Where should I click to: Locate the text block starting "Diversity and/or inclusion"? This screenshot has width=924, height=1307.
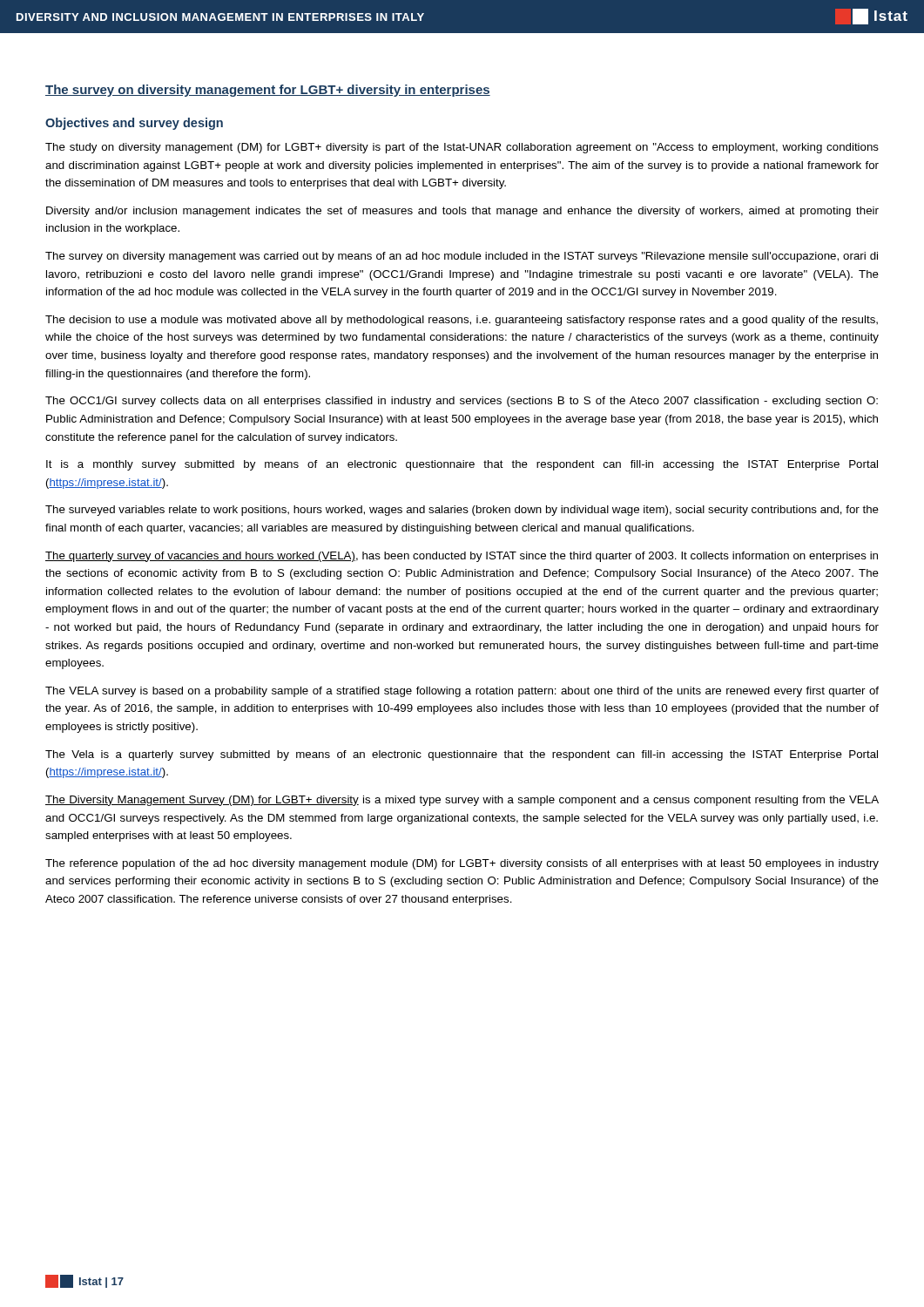(x=462, y=219)
